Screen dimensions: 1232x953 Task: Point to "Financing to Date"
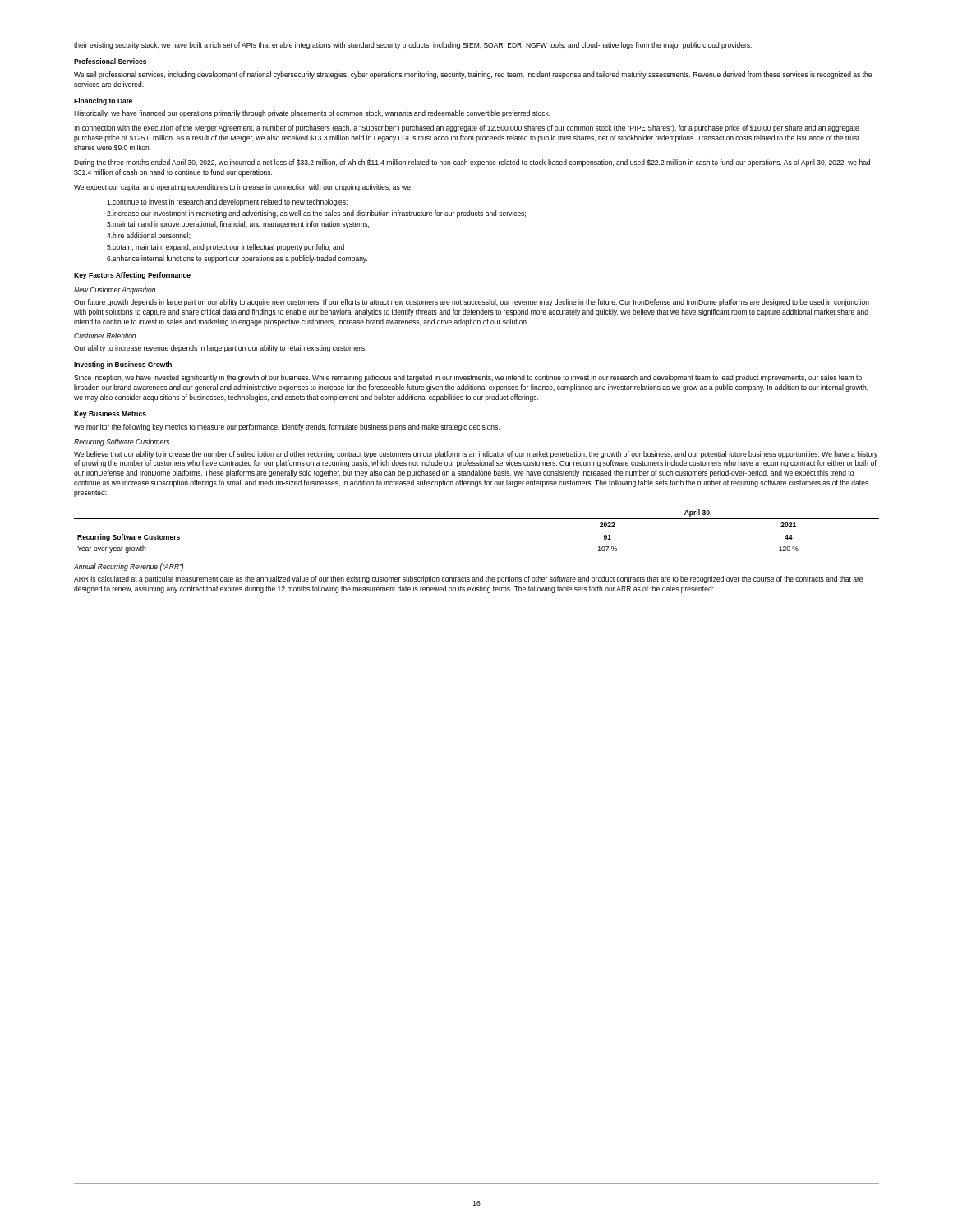(x=476, y=101)
